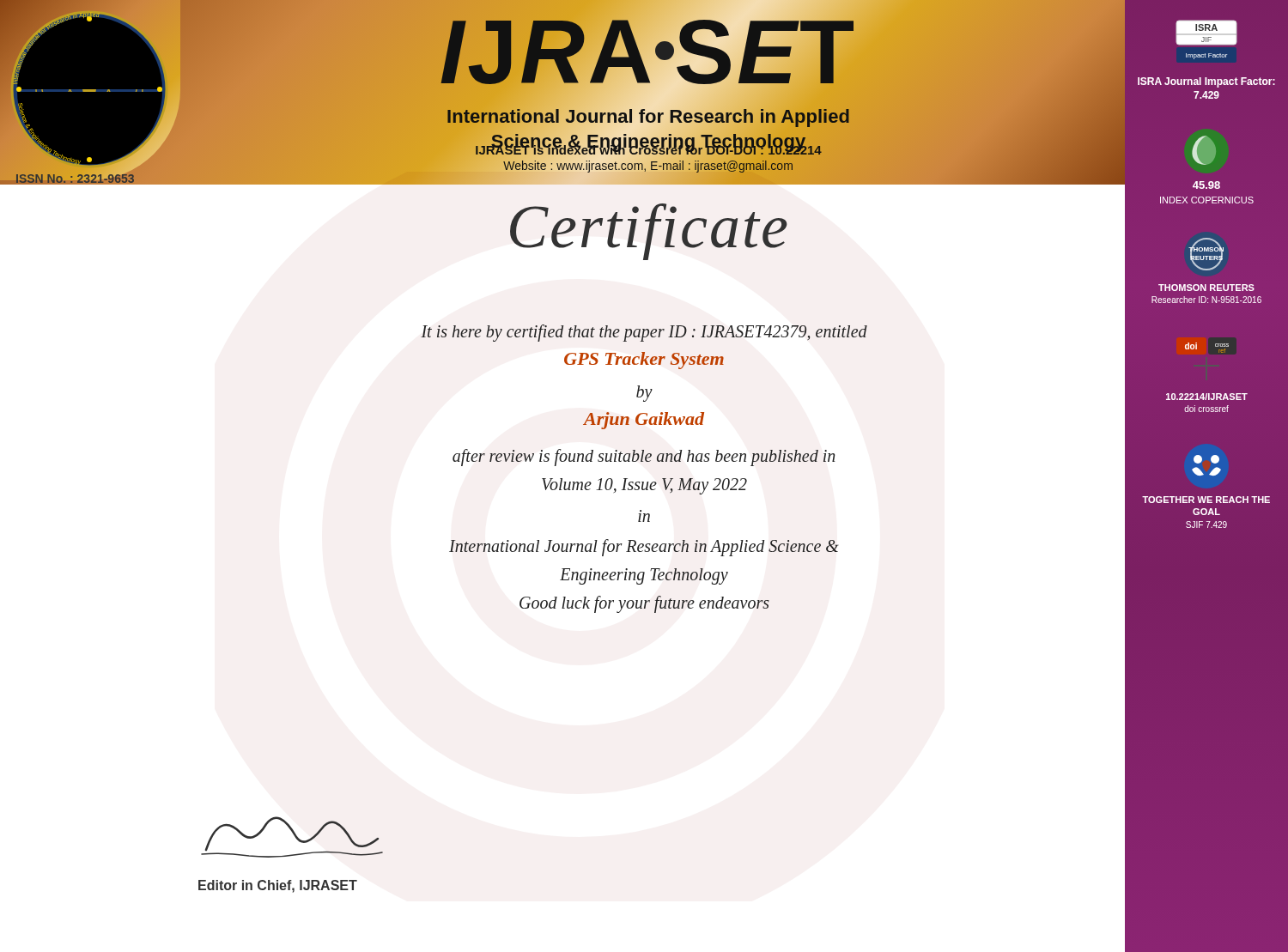This screenshot has height=952, width=1288.
Task: Where does it say "ISSN No. : 2321-9653"?
Action: 75,179
